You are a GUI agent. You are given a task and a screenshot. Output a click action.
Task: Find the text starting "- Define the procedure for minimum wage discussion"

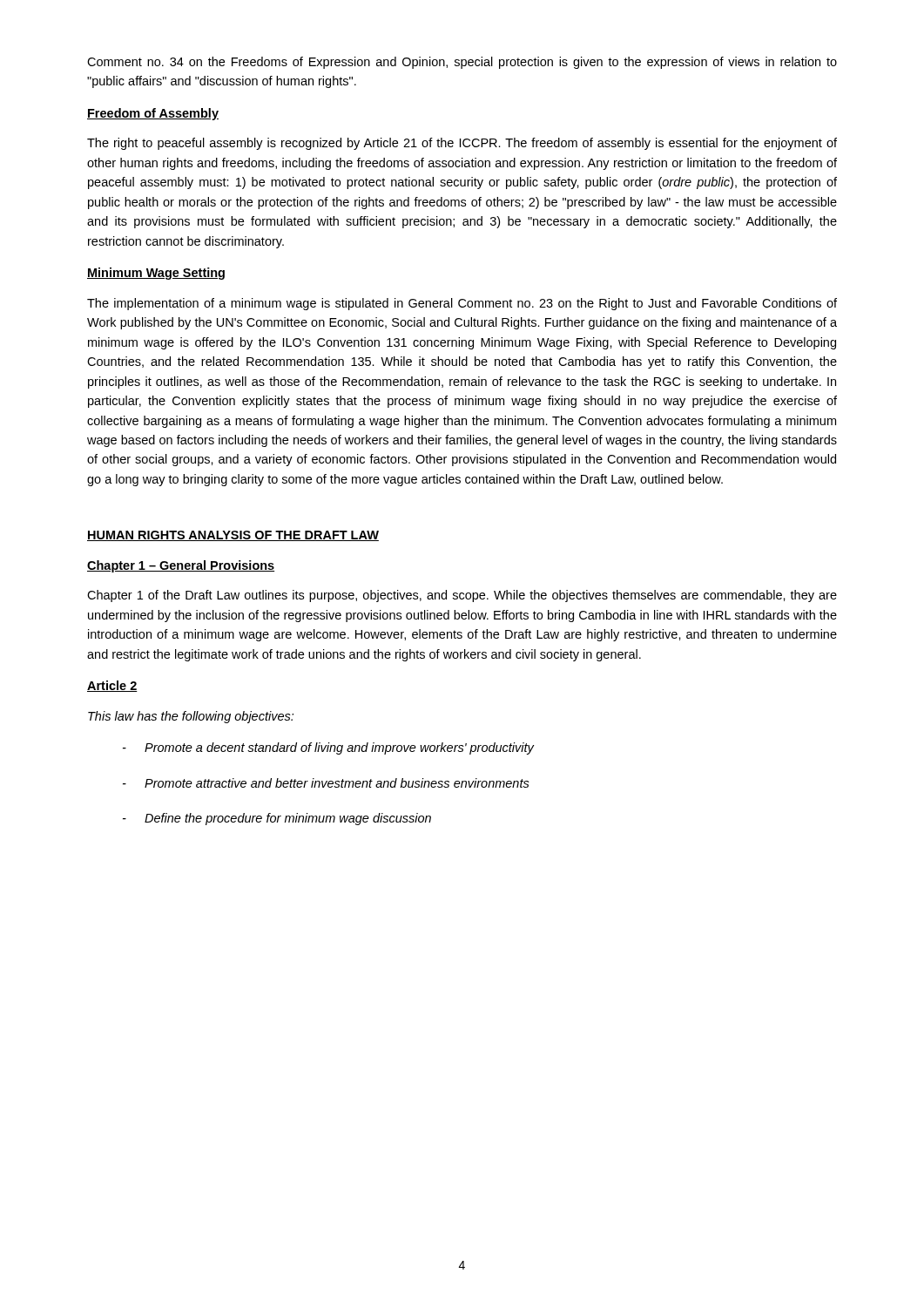coord(277,818)
